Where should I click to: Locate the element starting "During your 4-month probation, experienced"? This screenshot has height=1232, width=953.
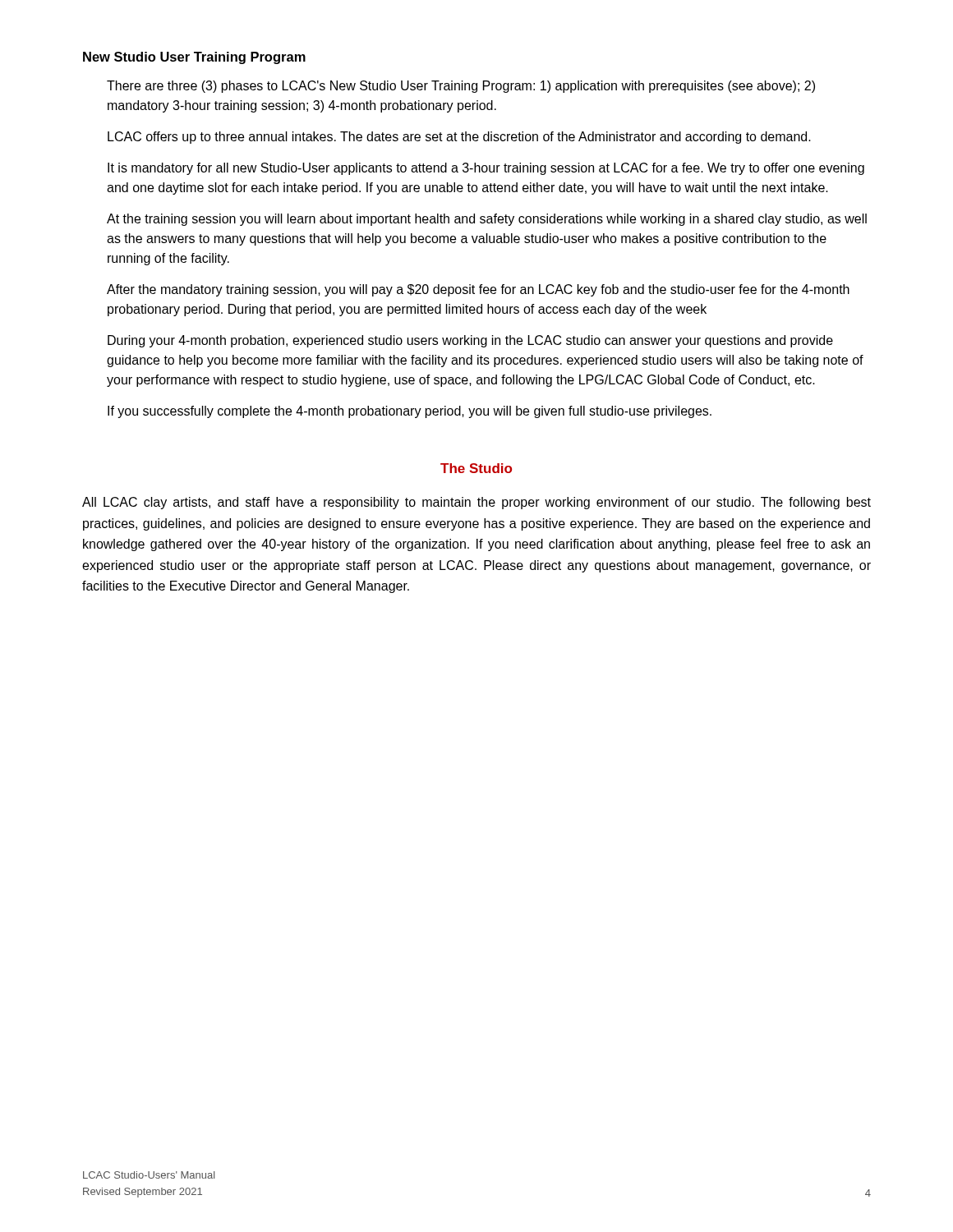(x=485, y=360)
